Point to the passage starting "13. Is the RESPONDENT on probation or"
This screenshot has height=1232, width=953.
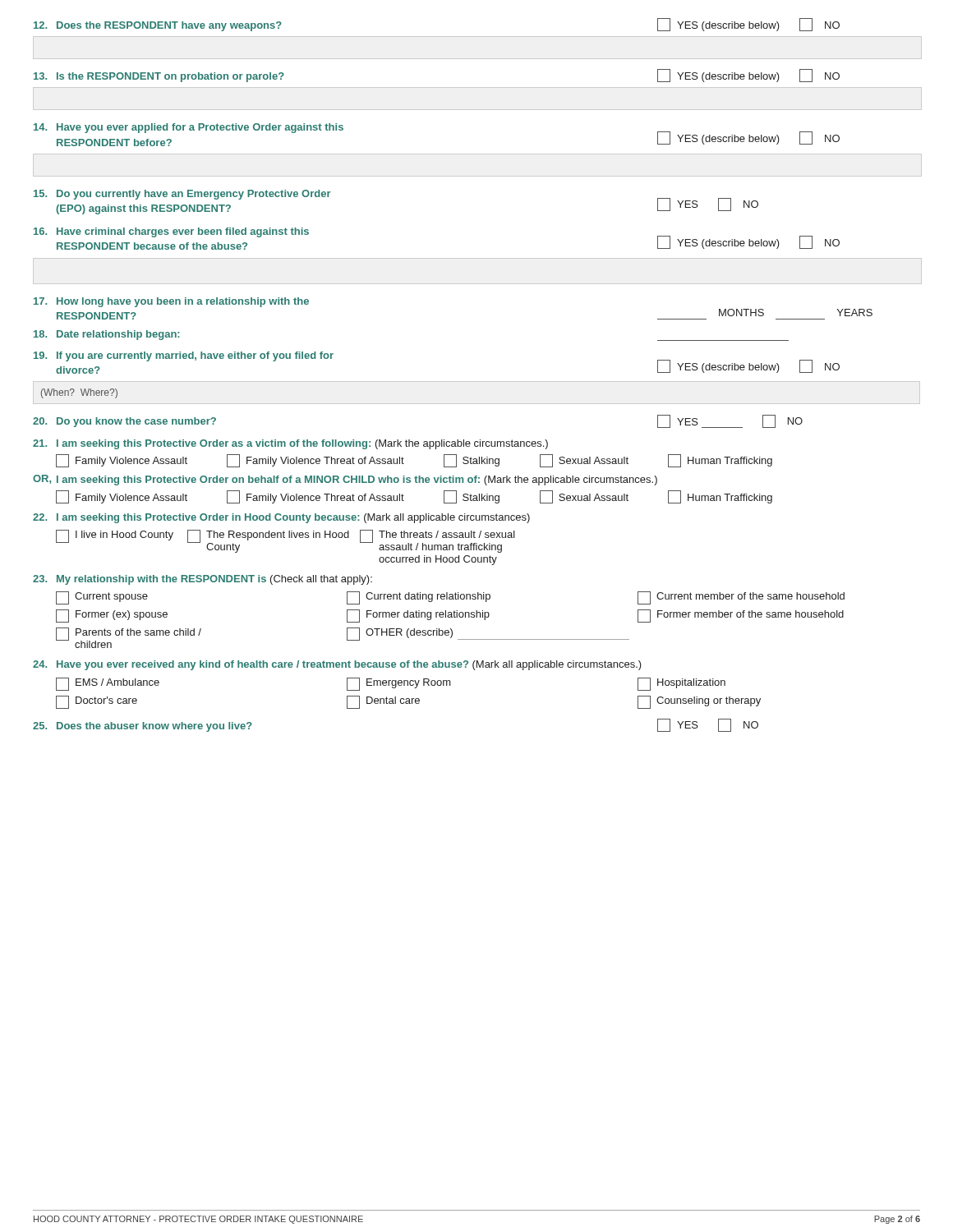pyautogui.click(x=157, y=75)
